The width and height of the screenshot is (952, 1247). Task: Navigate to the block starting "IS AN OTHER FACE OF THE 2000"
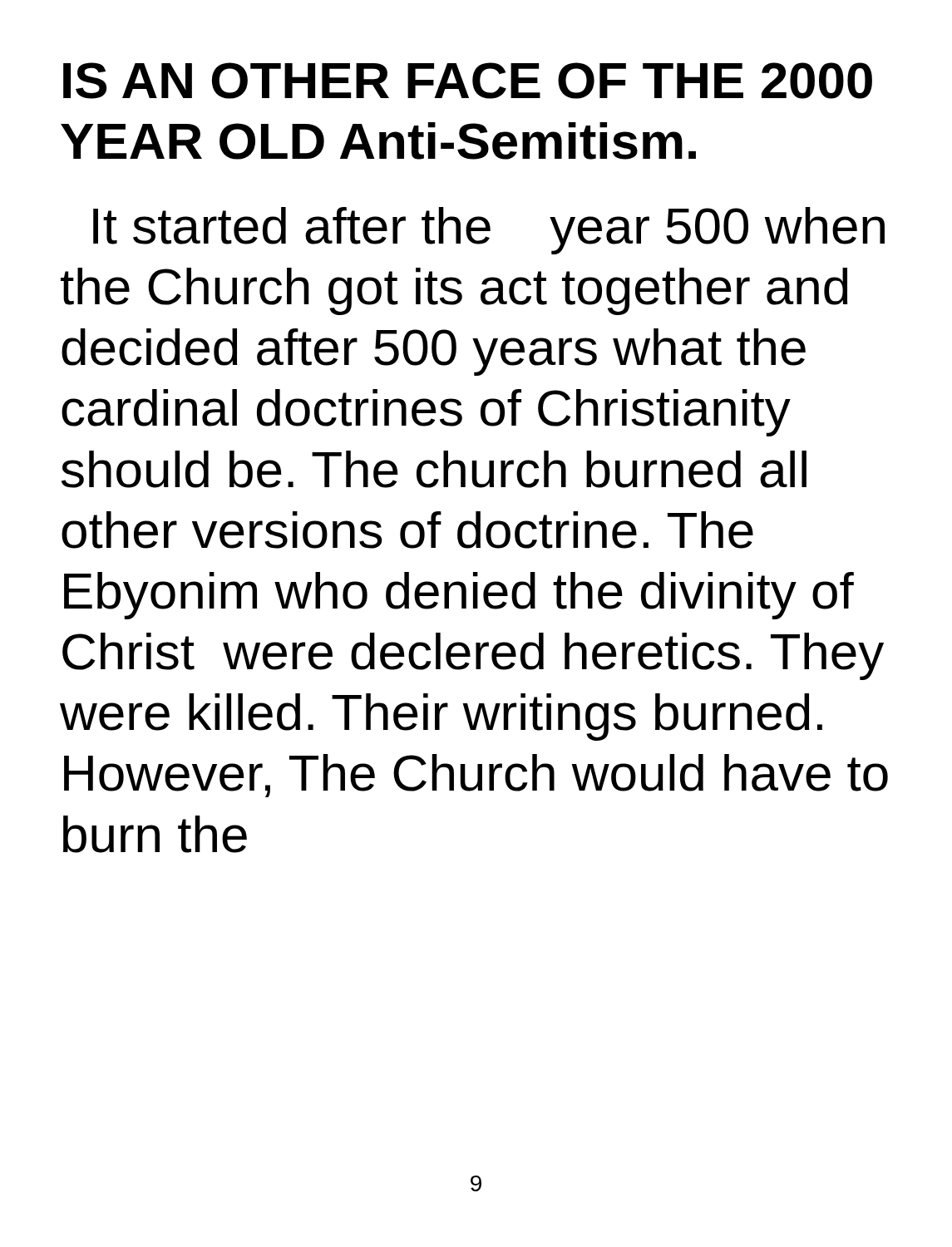(467, 111)
